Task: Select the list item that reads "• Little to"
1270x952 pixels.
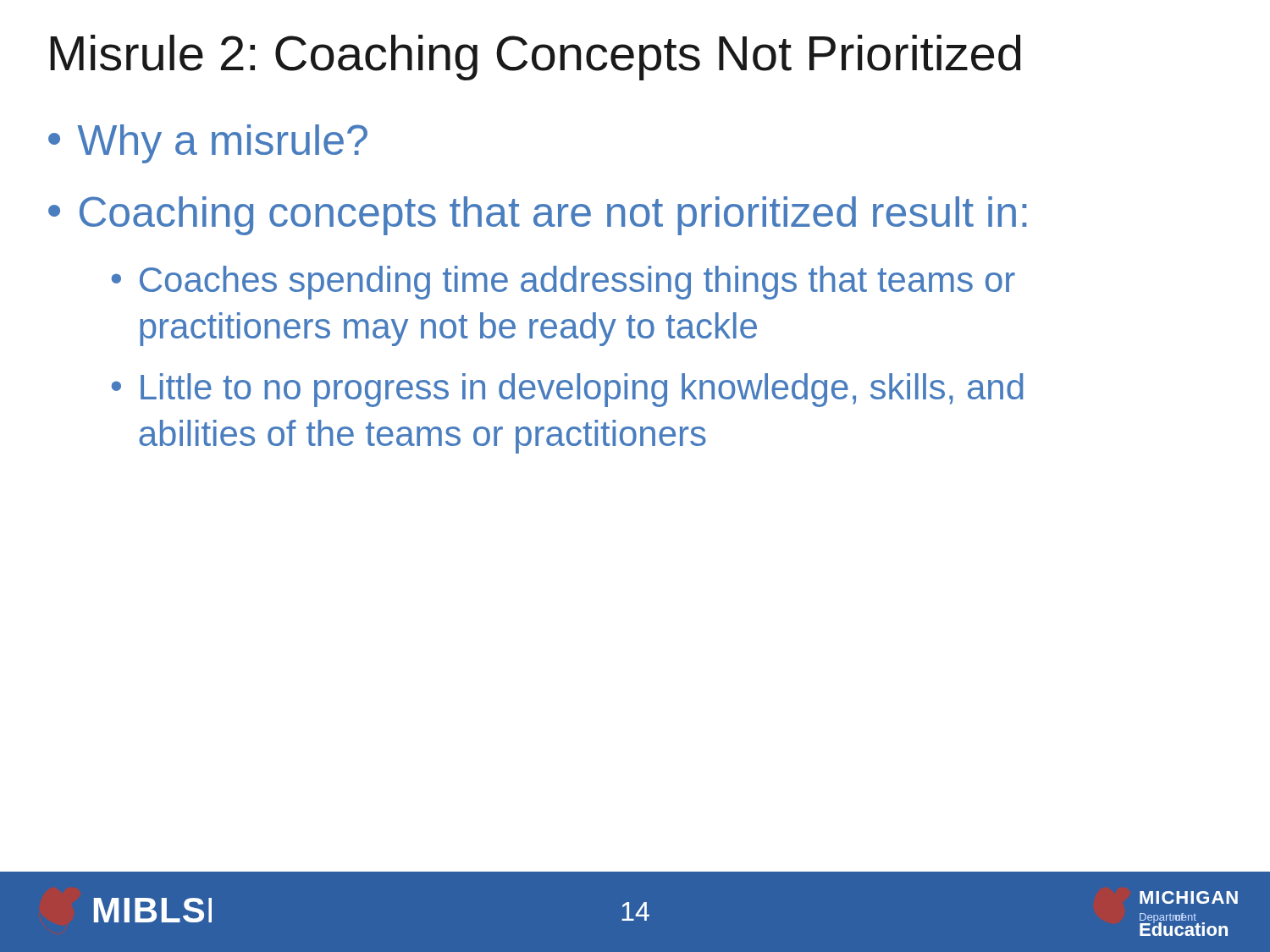Action: tap(568, 411)
